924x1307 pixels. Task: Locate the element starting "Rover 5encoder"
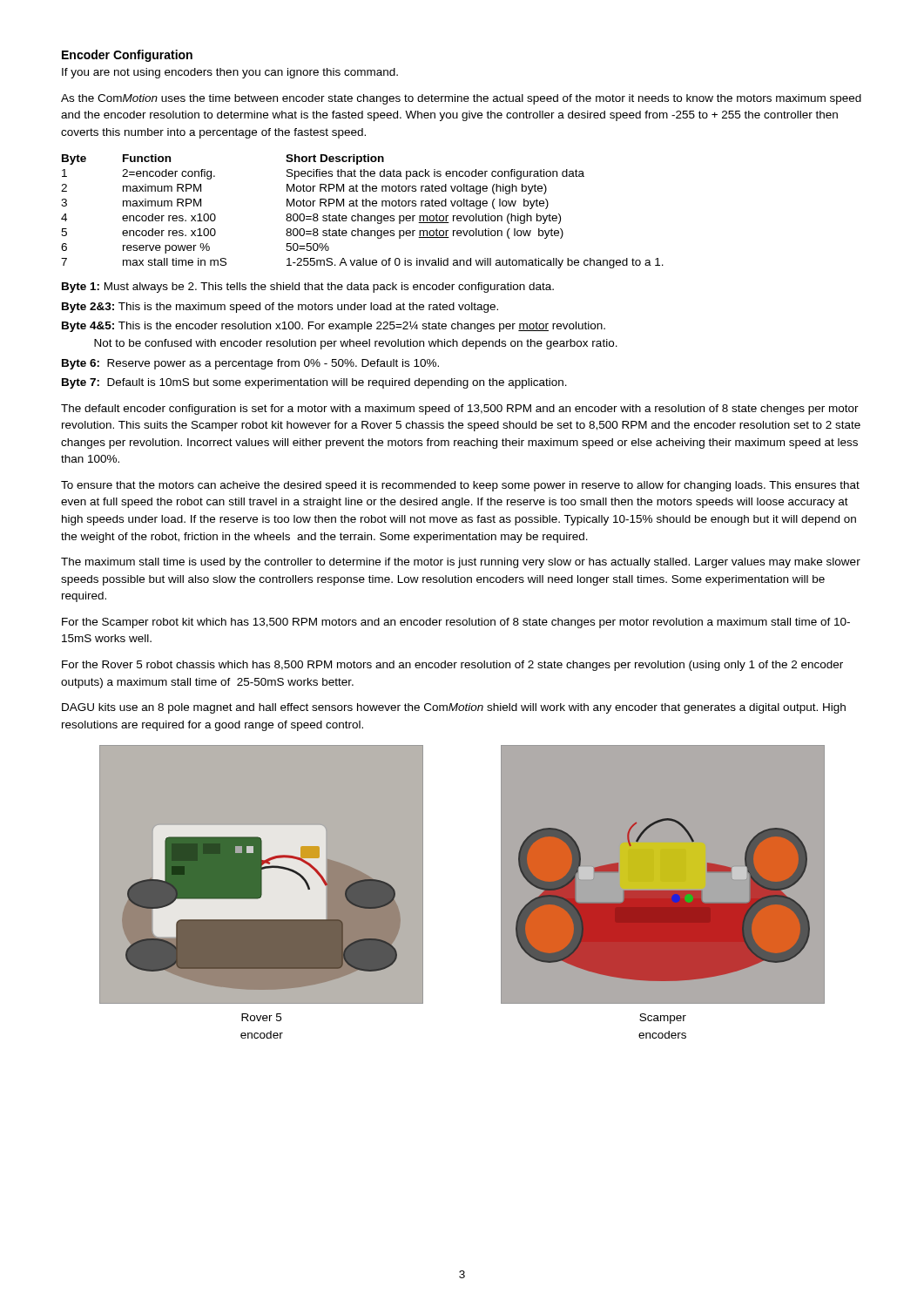[x=261, y=1026]
